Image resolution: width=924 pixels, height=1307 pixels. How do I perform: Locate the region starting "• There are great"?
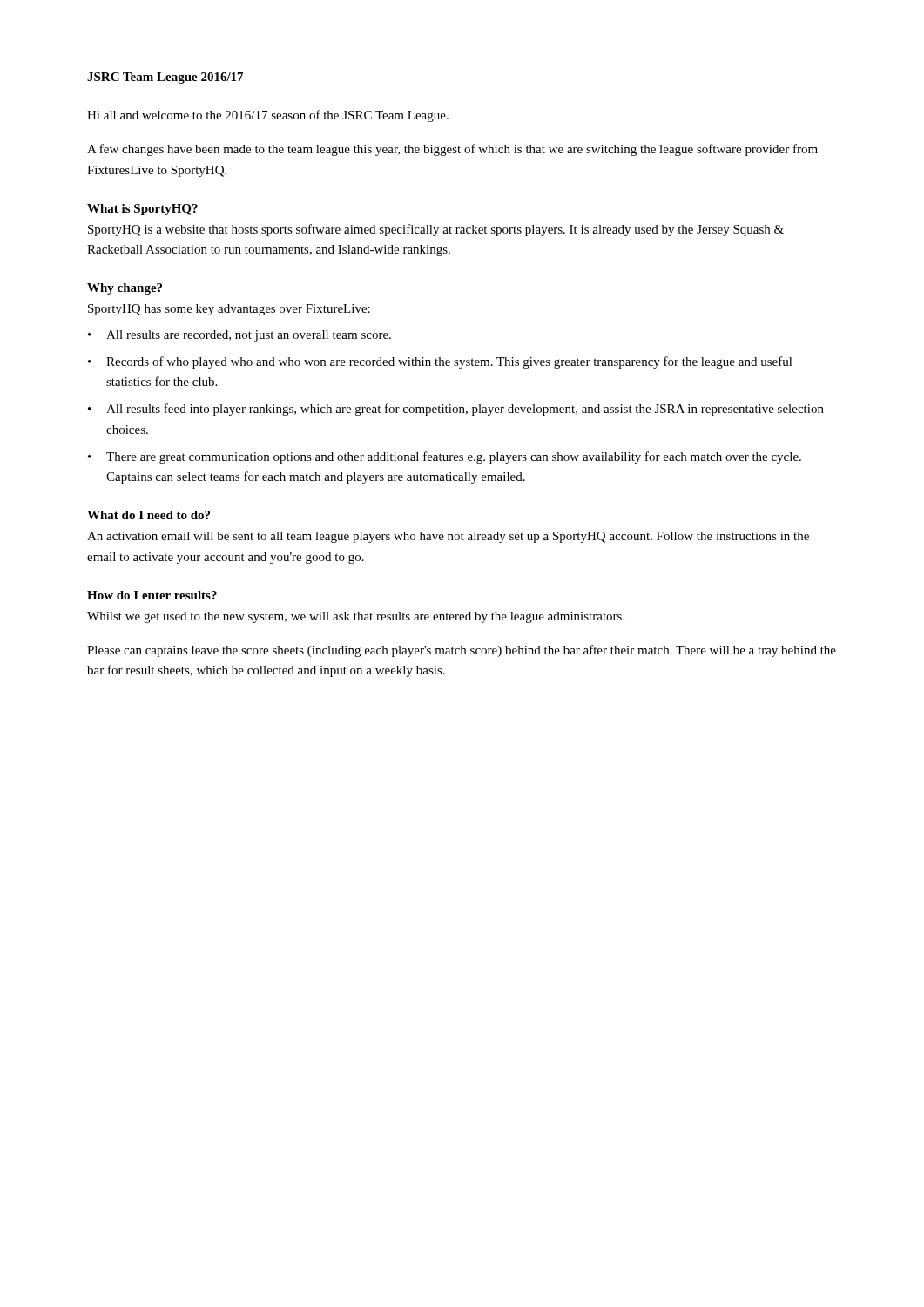462,467
